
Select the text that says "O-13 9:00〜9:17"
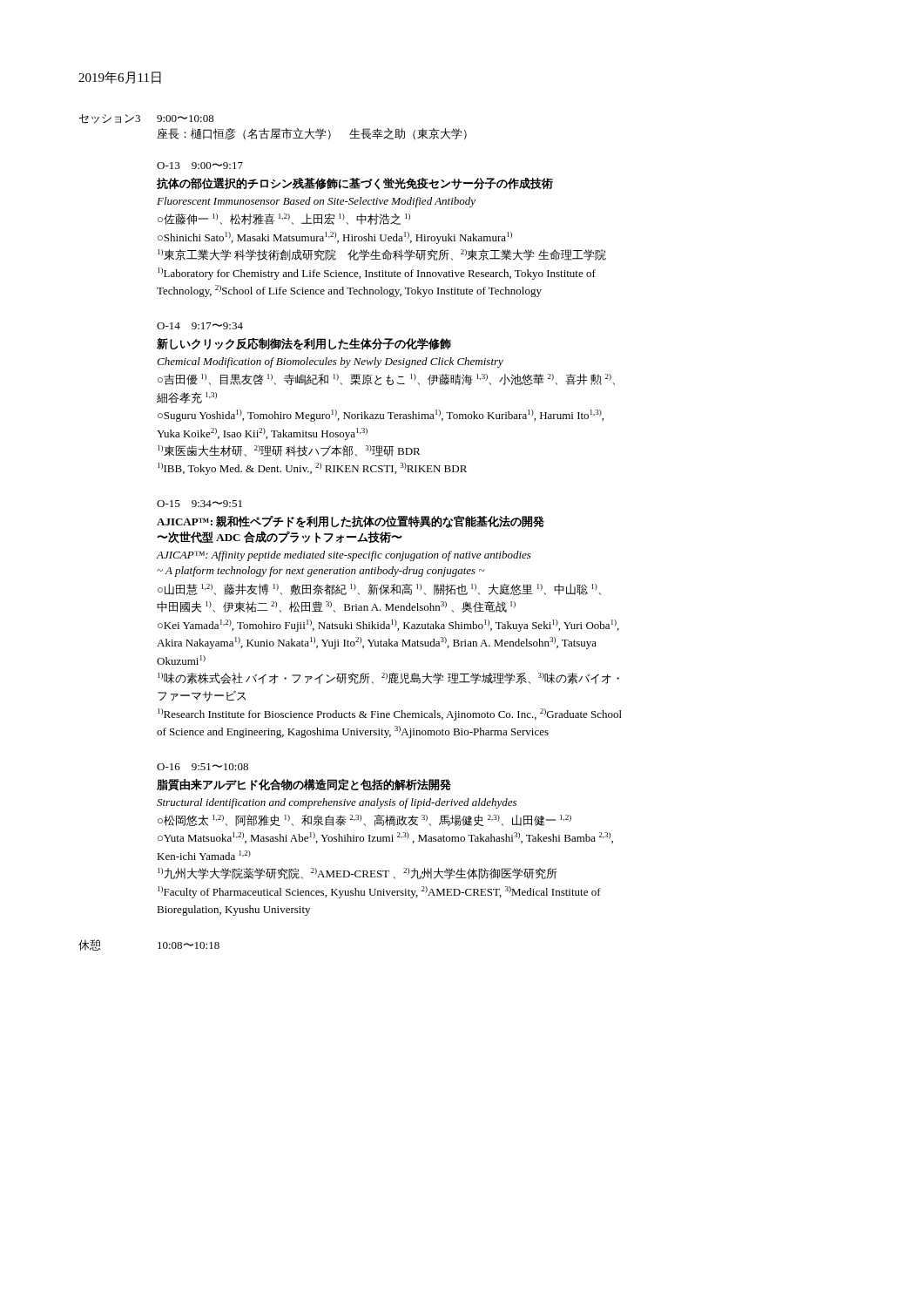(200, 165)
